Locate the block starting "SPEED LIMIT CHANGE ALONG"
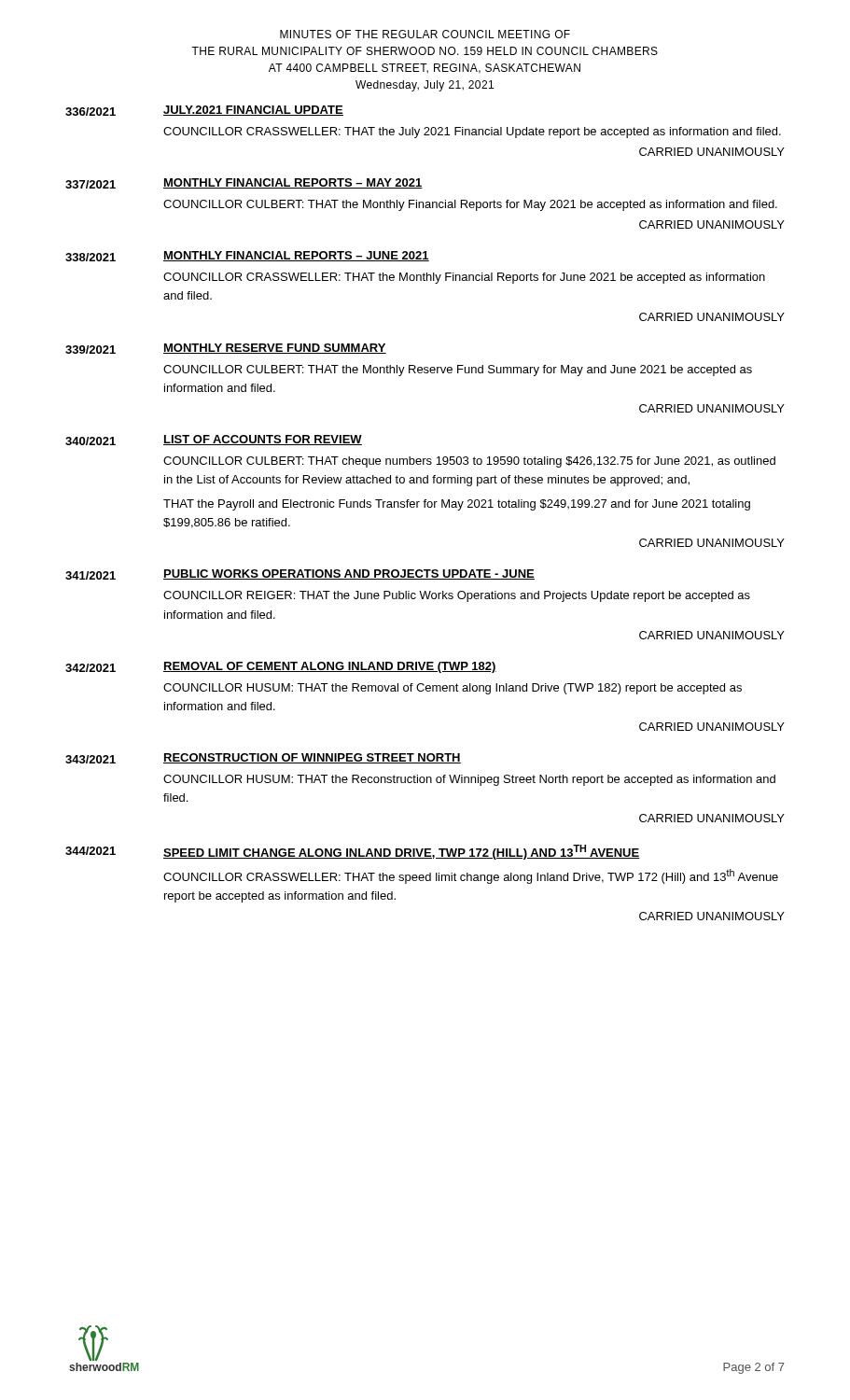The height and width of the screenshot is (1400, 850). pos(401,851)
